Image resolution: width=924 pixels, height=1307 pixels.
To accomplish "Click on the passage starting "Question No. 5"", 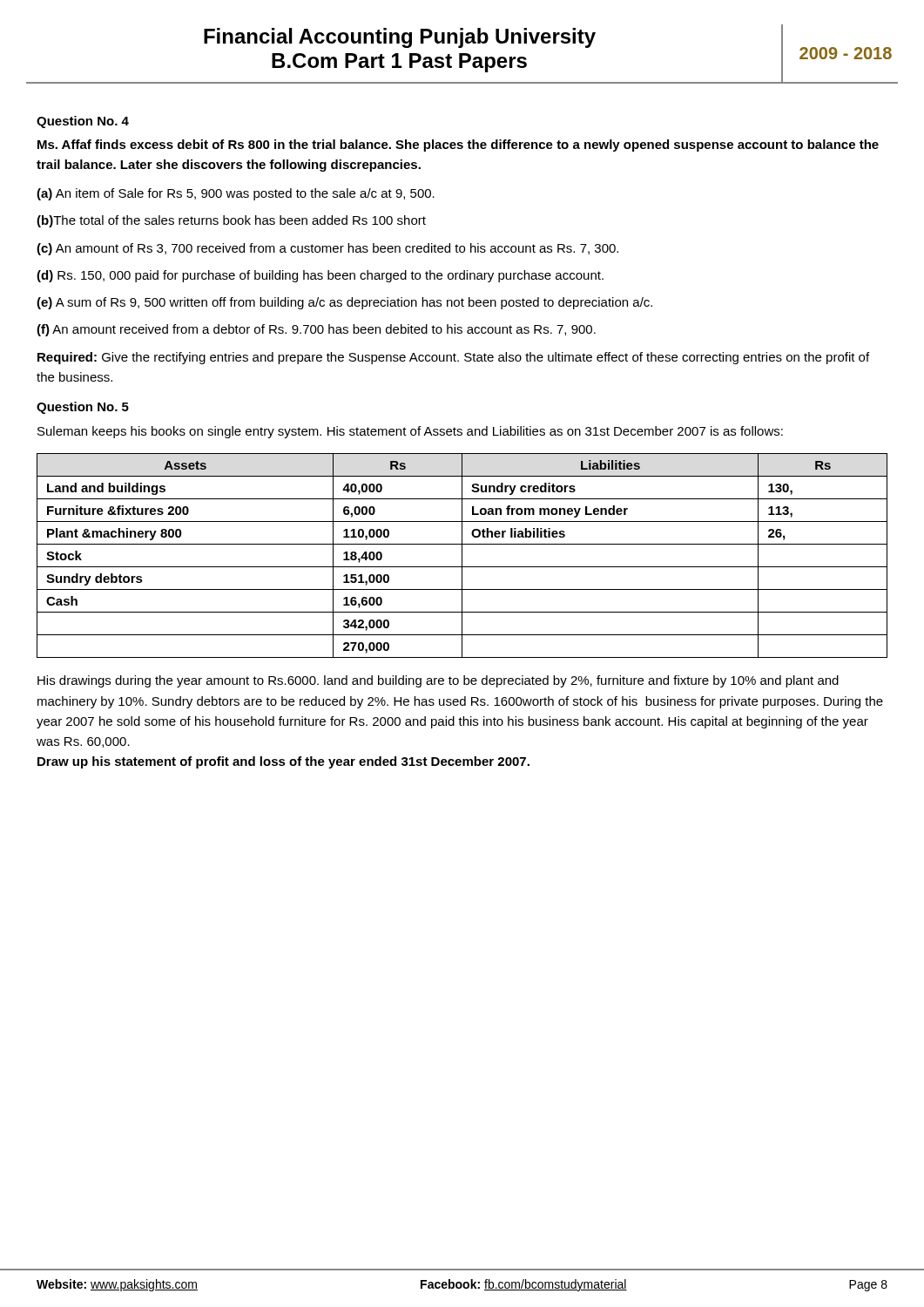I will click(83, 406).
